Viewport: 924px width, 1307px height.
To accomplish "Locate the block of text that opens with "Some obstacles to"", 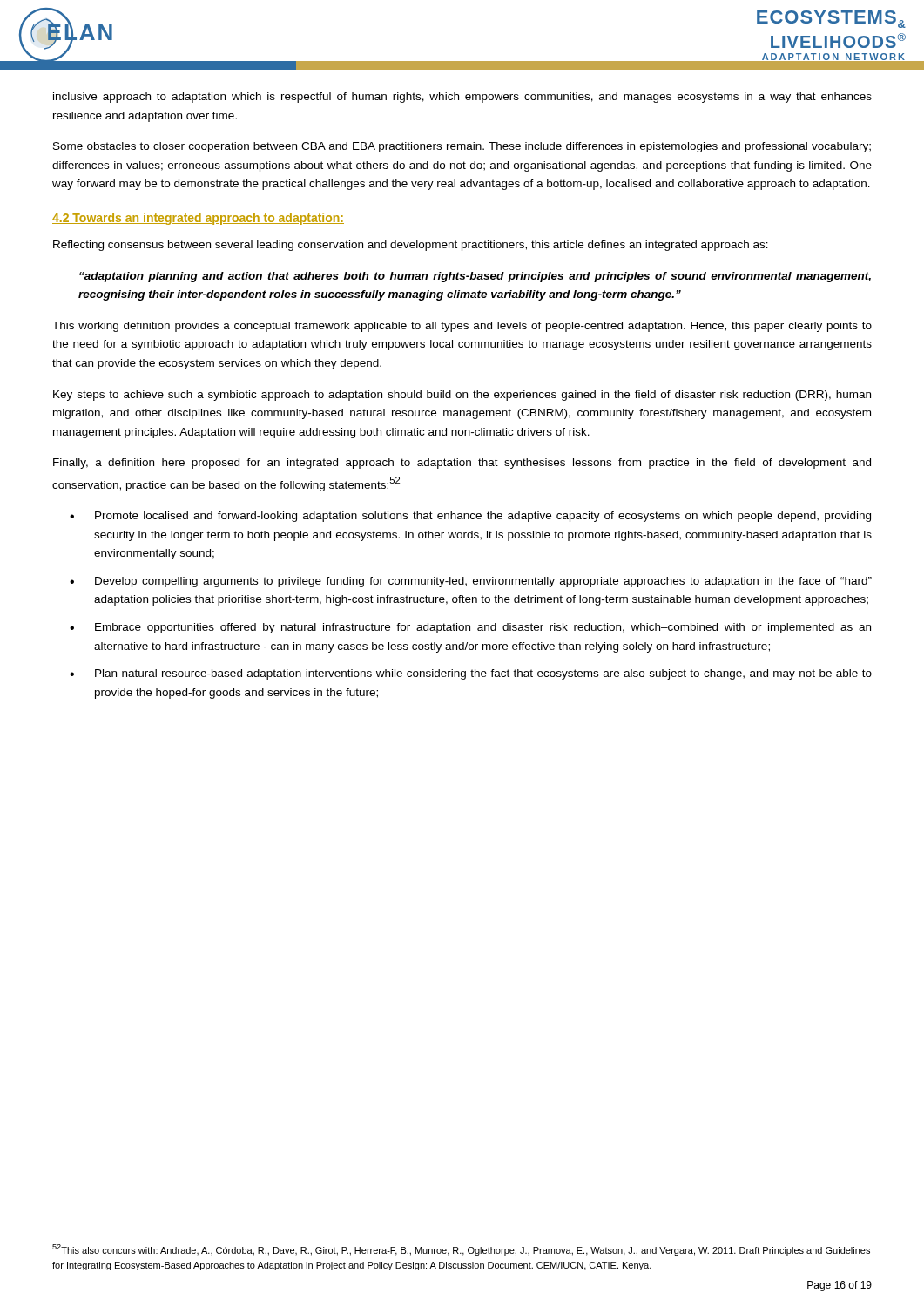I will (462, 165).
